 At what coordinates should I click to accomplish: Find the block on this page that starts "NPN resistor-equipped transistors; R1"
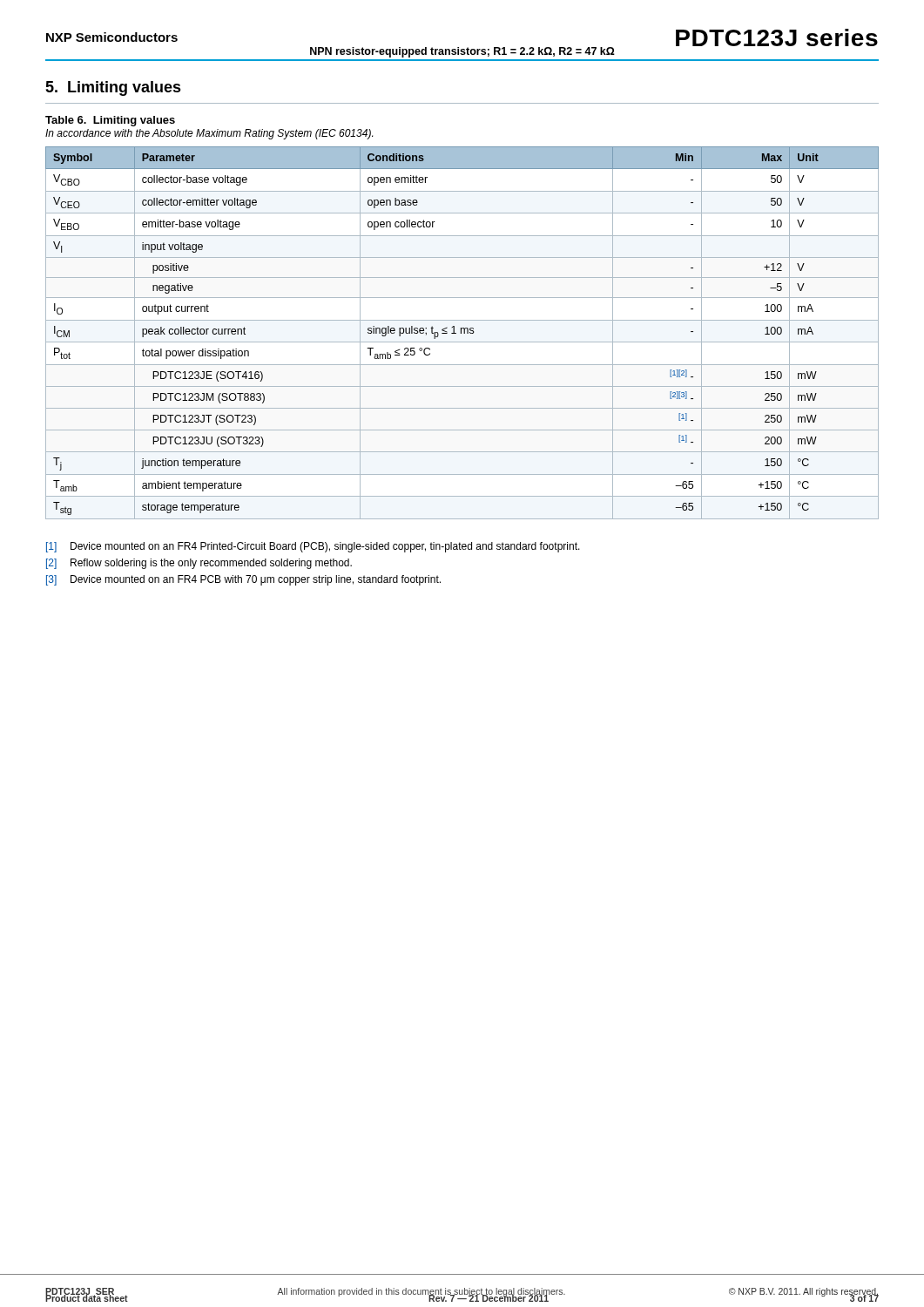pos(462,51)
